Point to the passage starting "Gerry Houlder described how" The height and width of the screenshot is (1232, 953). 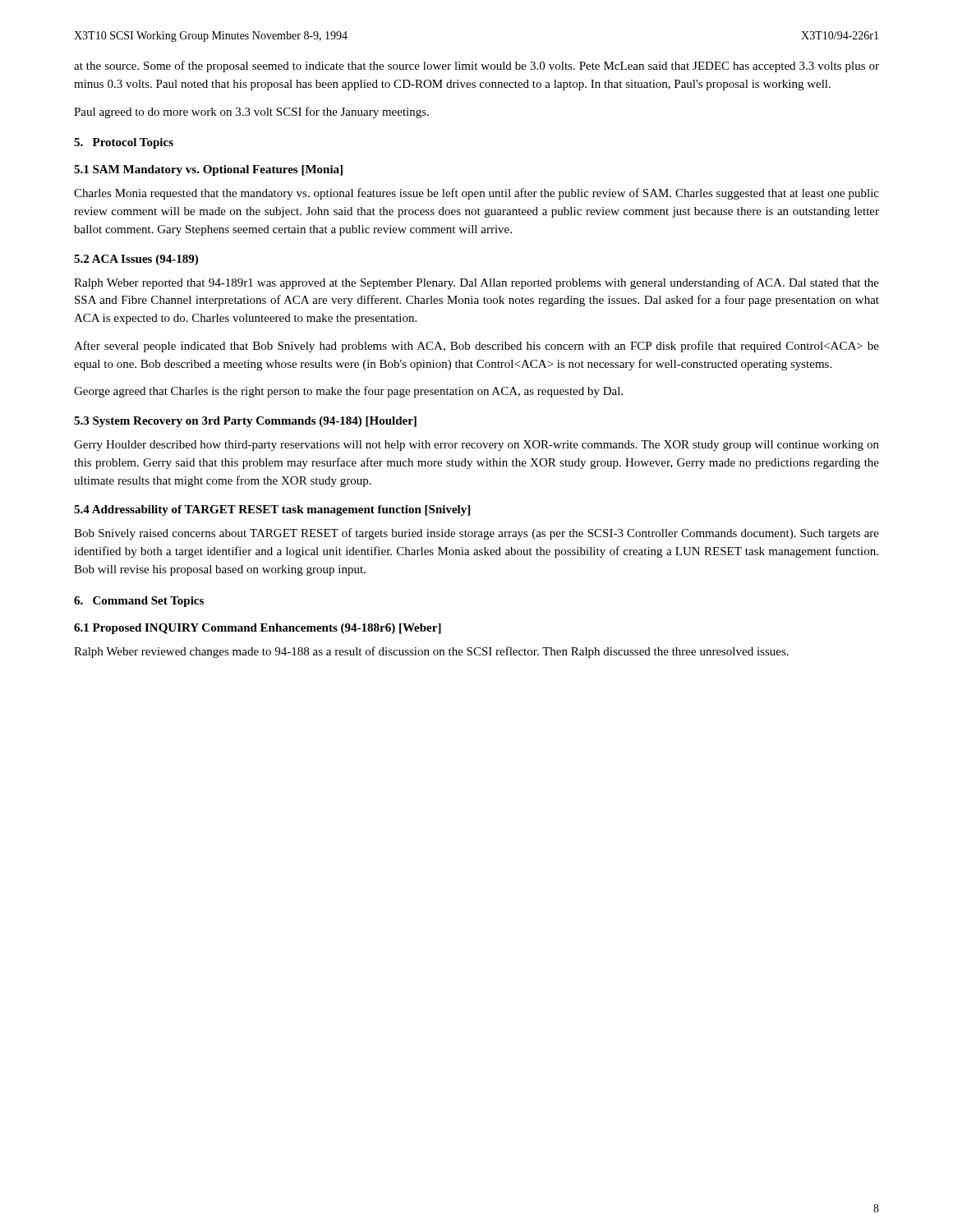(x=476, y=463)
